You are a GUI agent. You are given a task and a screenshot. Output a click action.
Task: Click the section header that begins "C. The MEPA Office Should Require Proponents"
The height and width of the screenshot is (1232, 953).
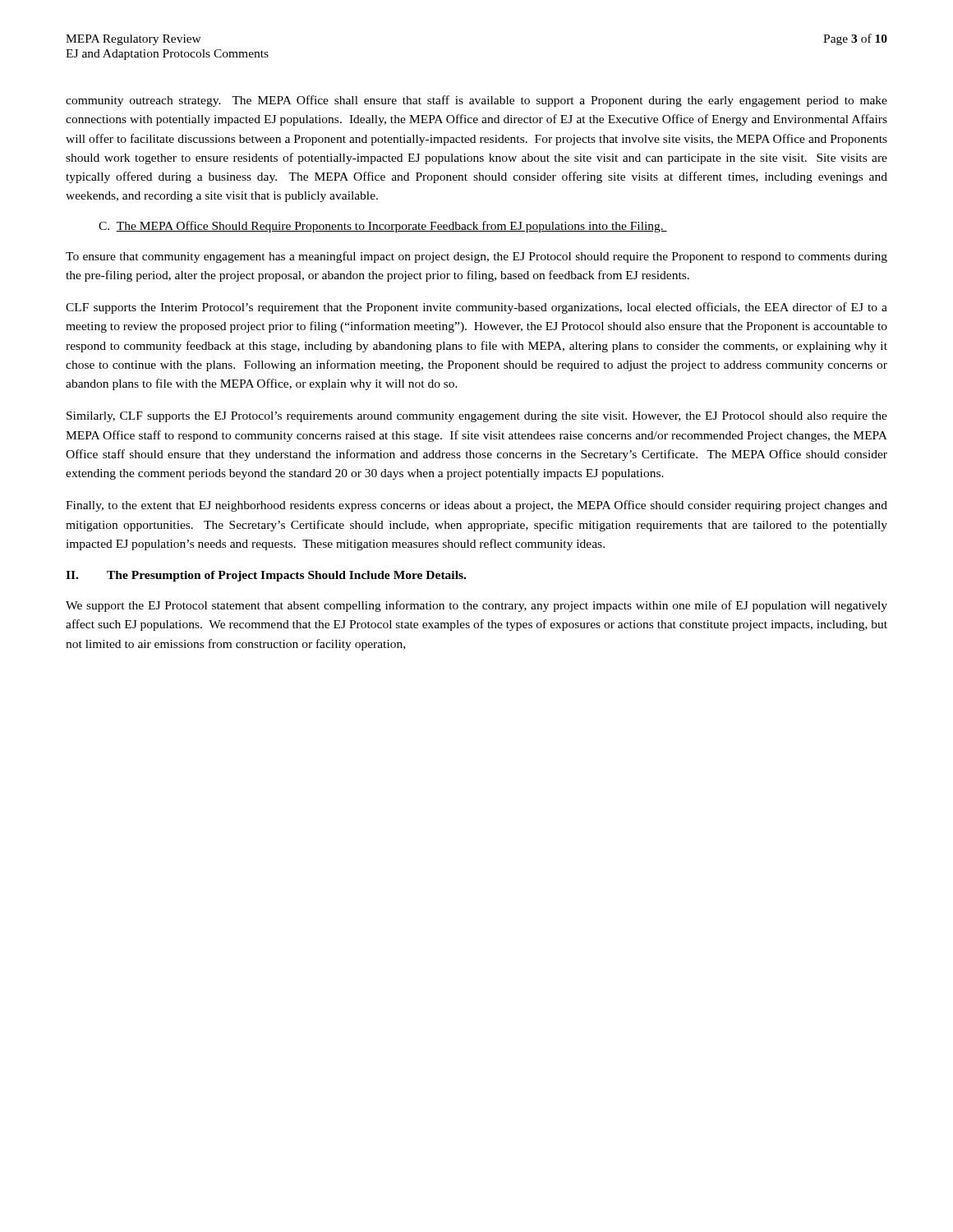383,225
